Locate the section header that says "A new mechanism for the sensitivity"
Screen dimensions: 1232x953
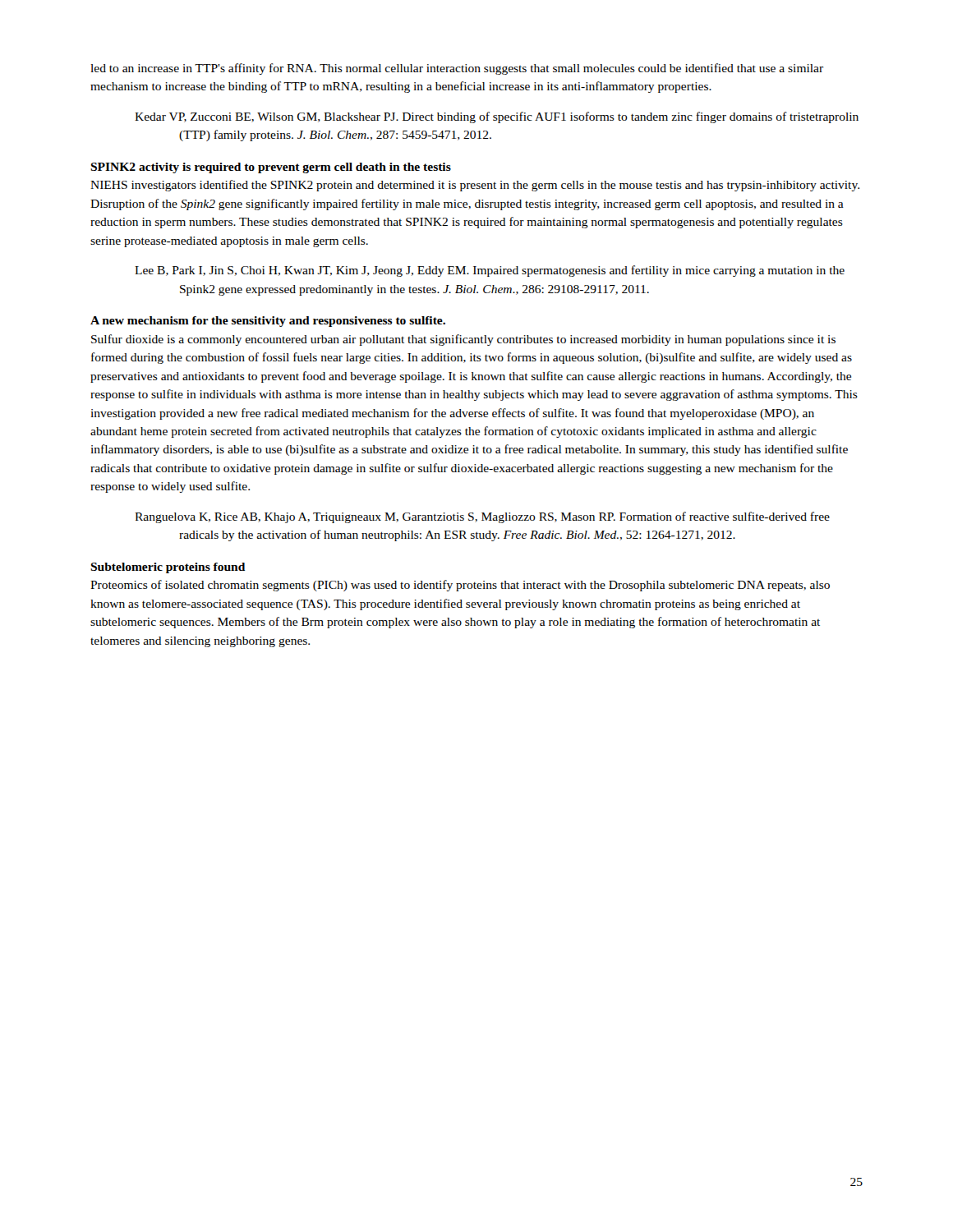[268, 320]
